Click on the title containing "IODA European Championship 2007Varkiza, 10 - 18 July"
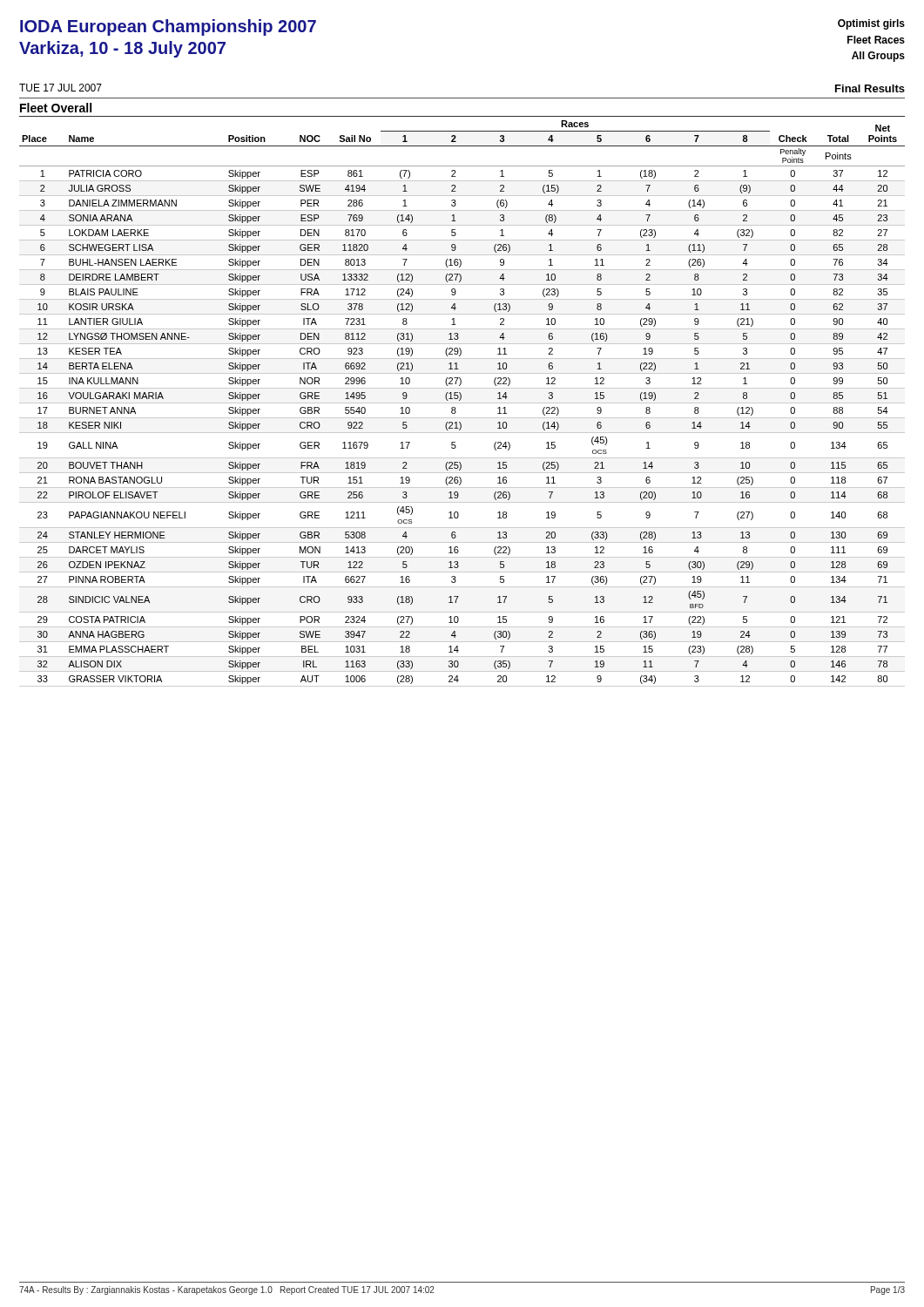924x1307 pixels. [168, 37]
